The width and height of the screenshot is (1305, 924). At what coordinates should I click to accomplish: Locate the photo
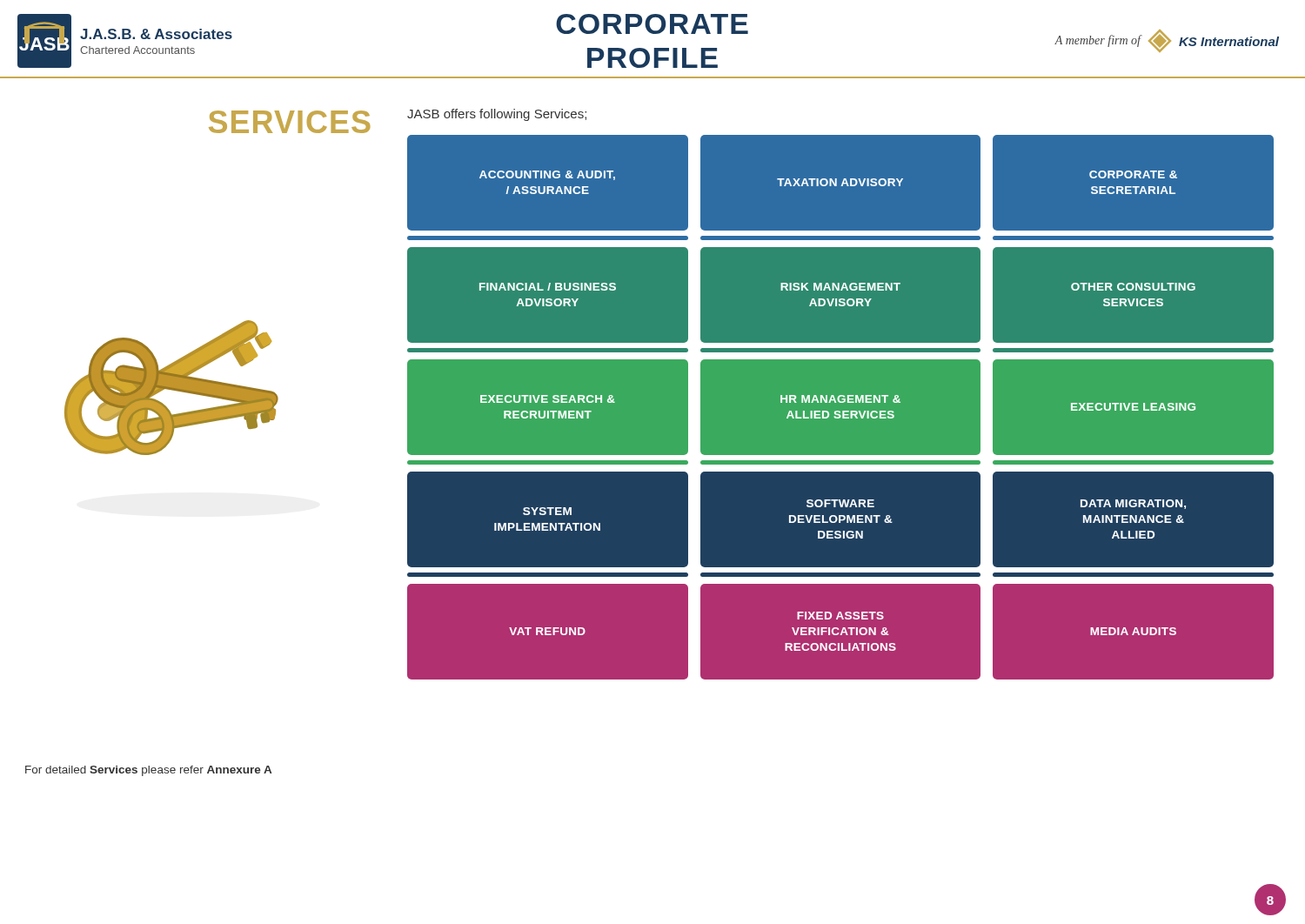click(190, 339)
